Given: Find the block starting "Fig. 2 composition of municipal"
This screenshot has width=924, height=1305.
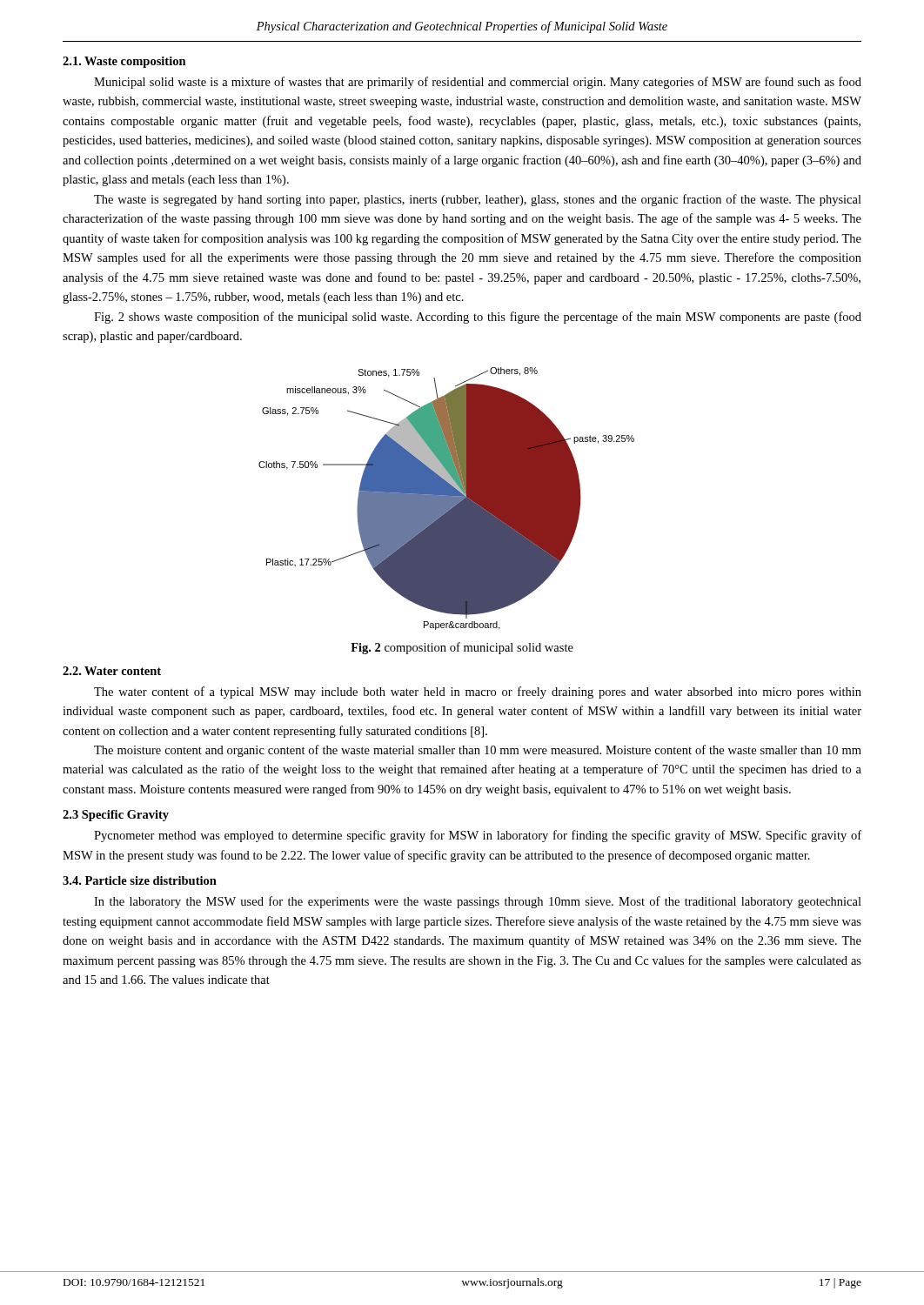Looking at the screenshot, I should 462,647.
